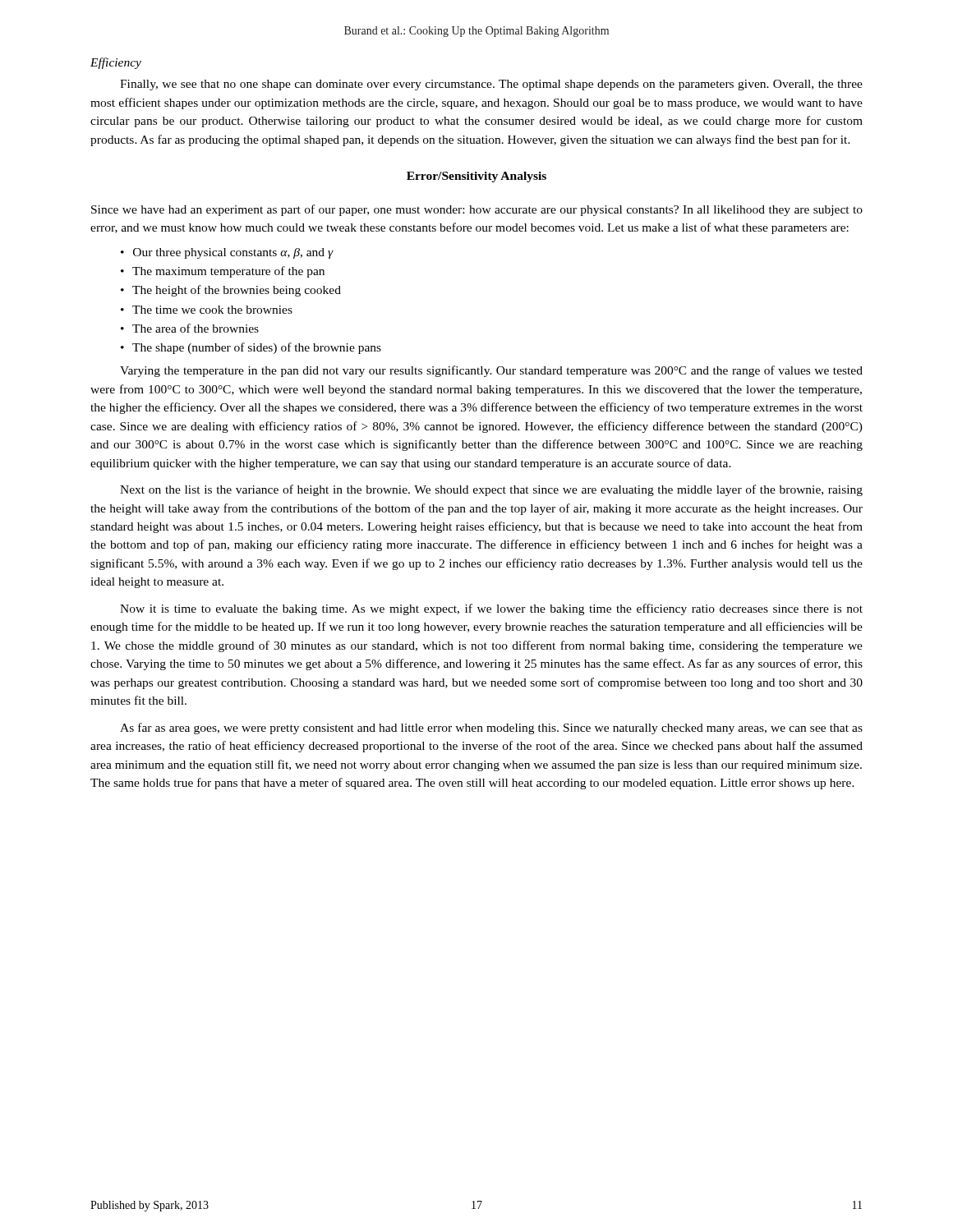Image resolution: width=953 pixels, height=1232 pixels.
Task: Navigate to the block starting "Since we have had an experiment as"
Action: pyautogui.click(x=476, y=218)
